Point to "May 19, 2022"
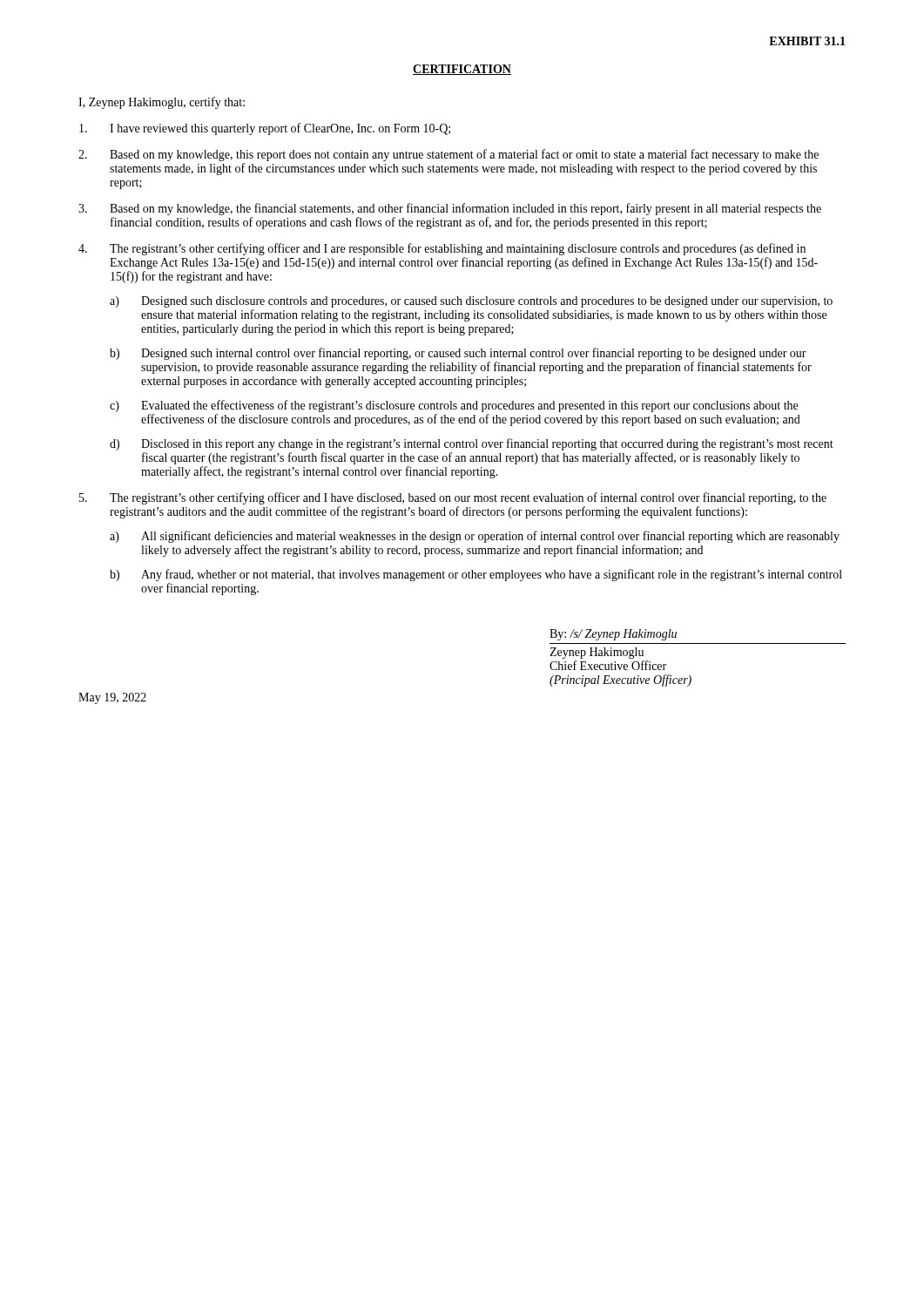Screen dimensions: 1307x924 pyautogui.click(x=112, y=698)
